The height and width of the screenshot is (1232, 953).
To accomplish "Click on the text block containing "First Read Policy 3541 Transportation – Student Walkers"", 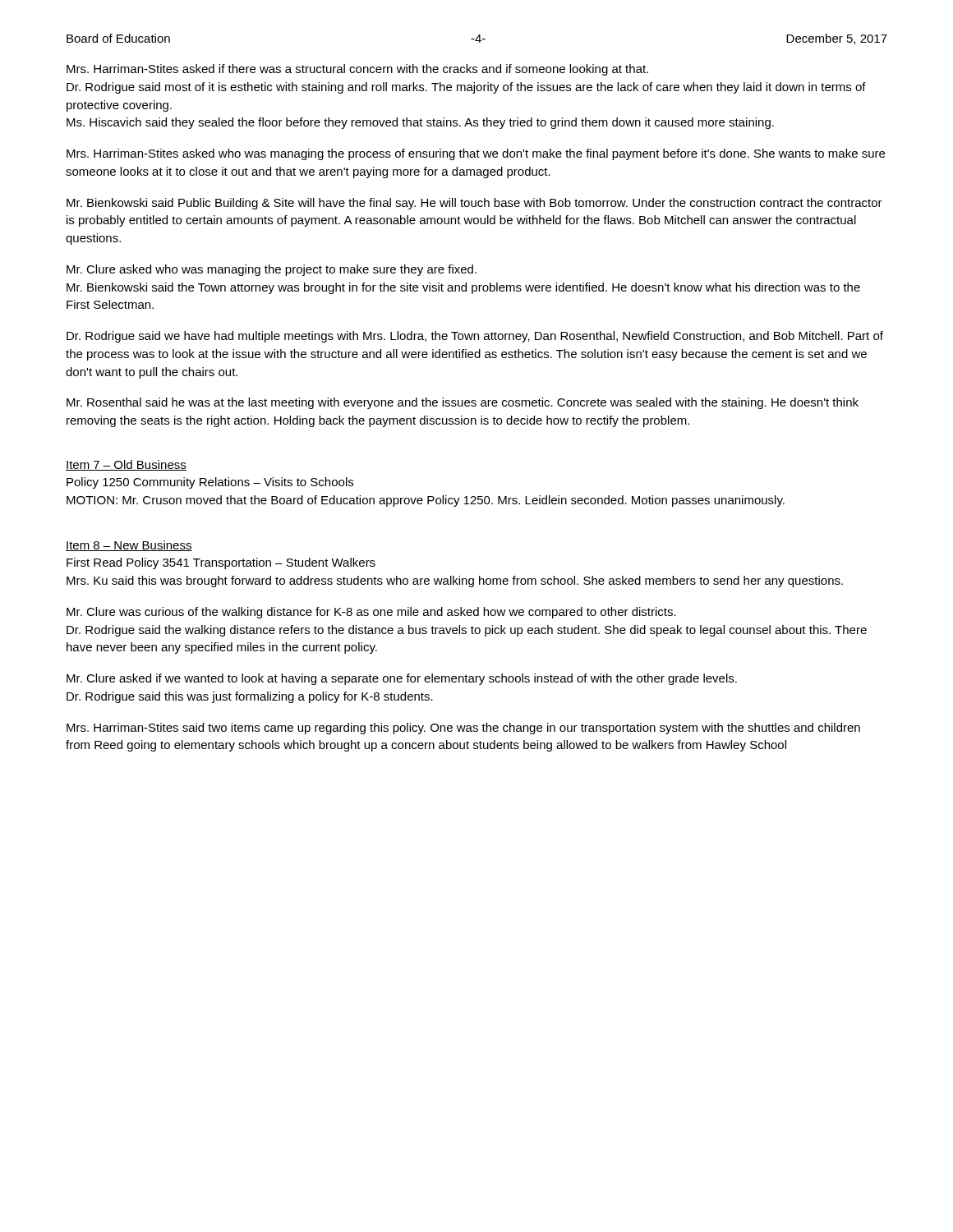I will (x=455, y=571).
